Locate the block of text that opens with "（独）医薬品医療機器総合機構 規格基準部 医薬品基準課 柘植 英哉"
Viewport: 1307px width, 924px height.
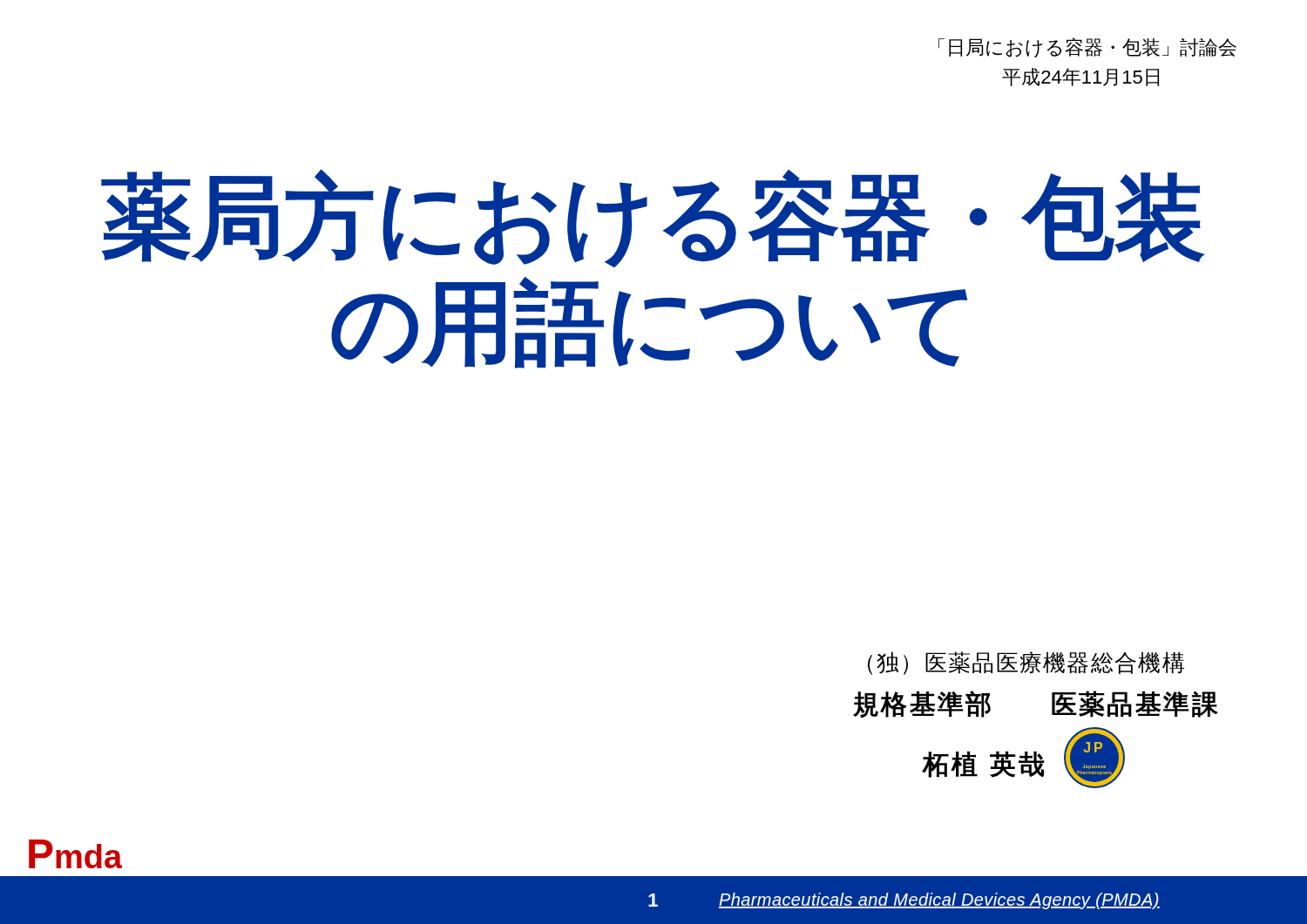1026,663
